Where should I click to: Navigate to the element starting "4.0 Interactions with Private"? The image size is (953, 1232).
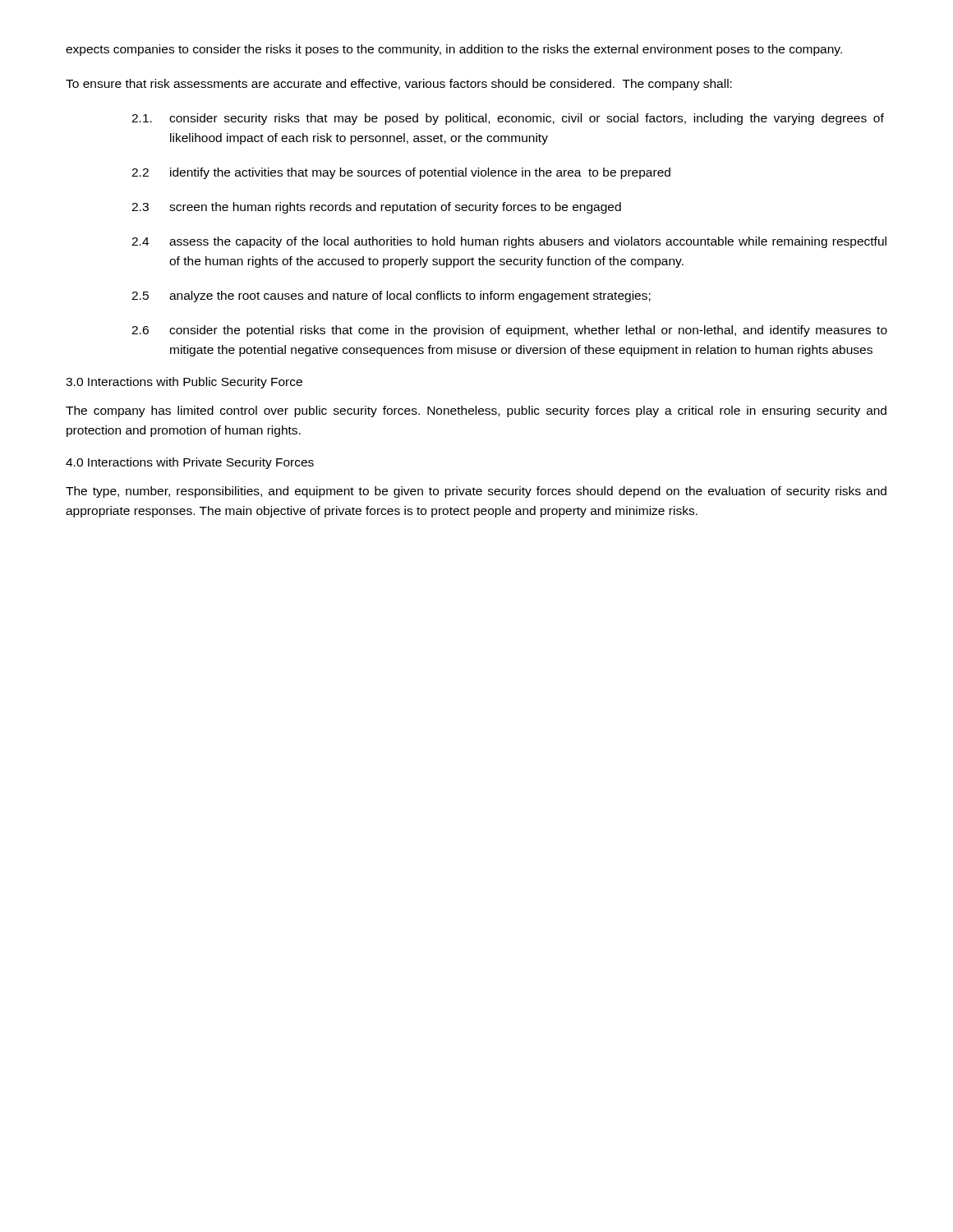pos(190,462)
